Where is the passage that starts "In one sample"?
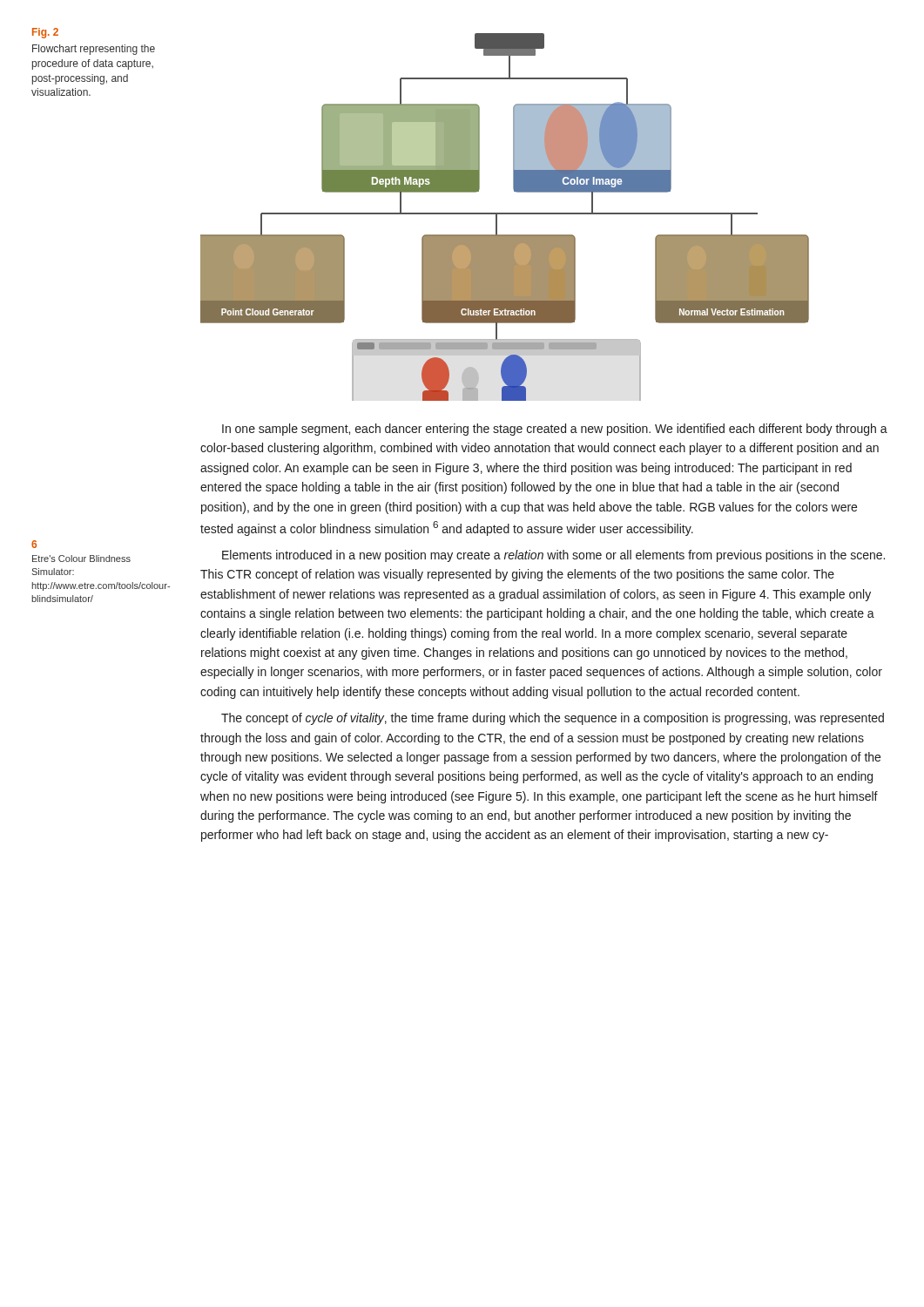 click(544, 632)
